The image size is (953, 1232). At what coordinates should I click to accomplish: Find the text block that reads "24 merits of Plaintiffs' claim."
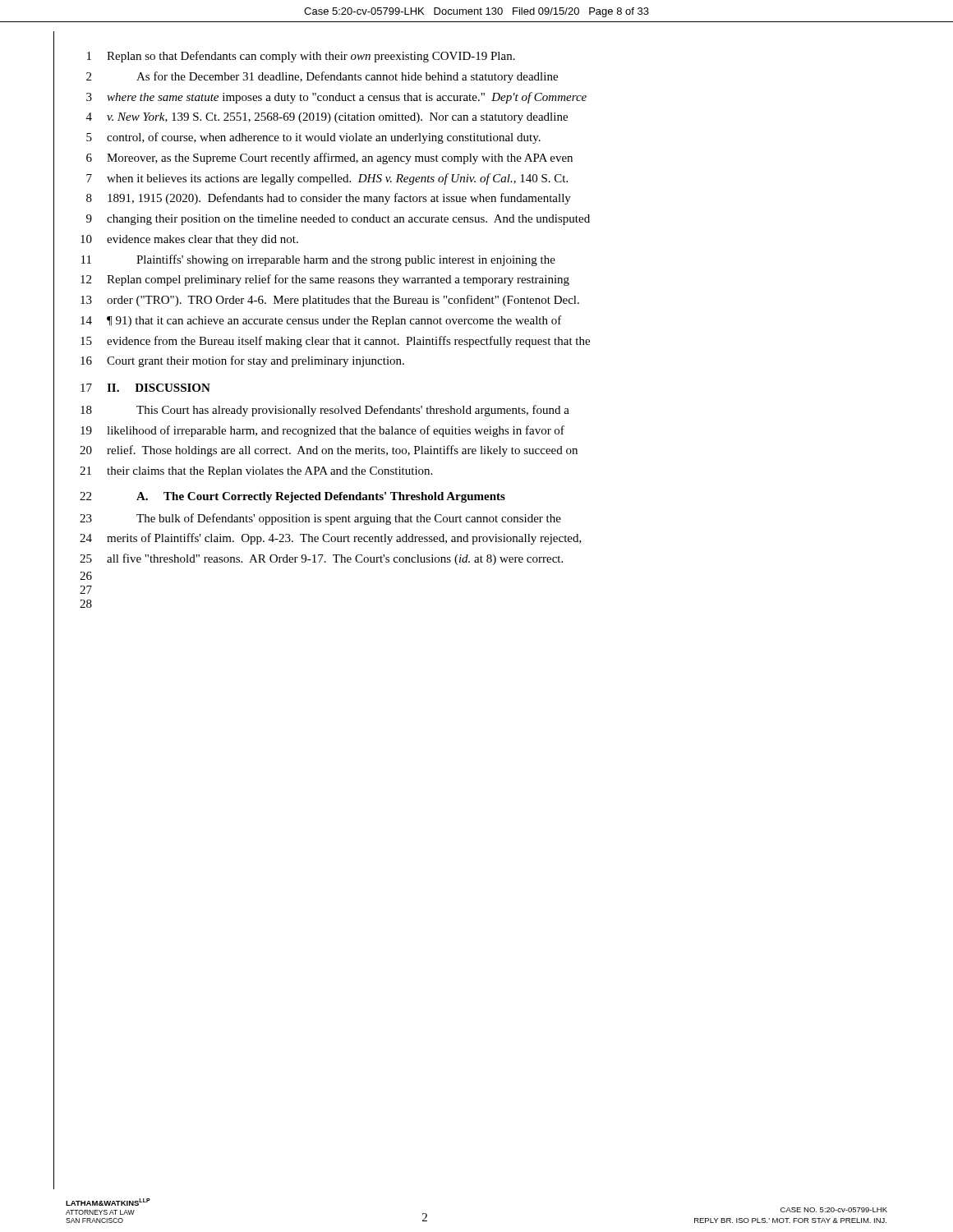click(x=476, y=538)
